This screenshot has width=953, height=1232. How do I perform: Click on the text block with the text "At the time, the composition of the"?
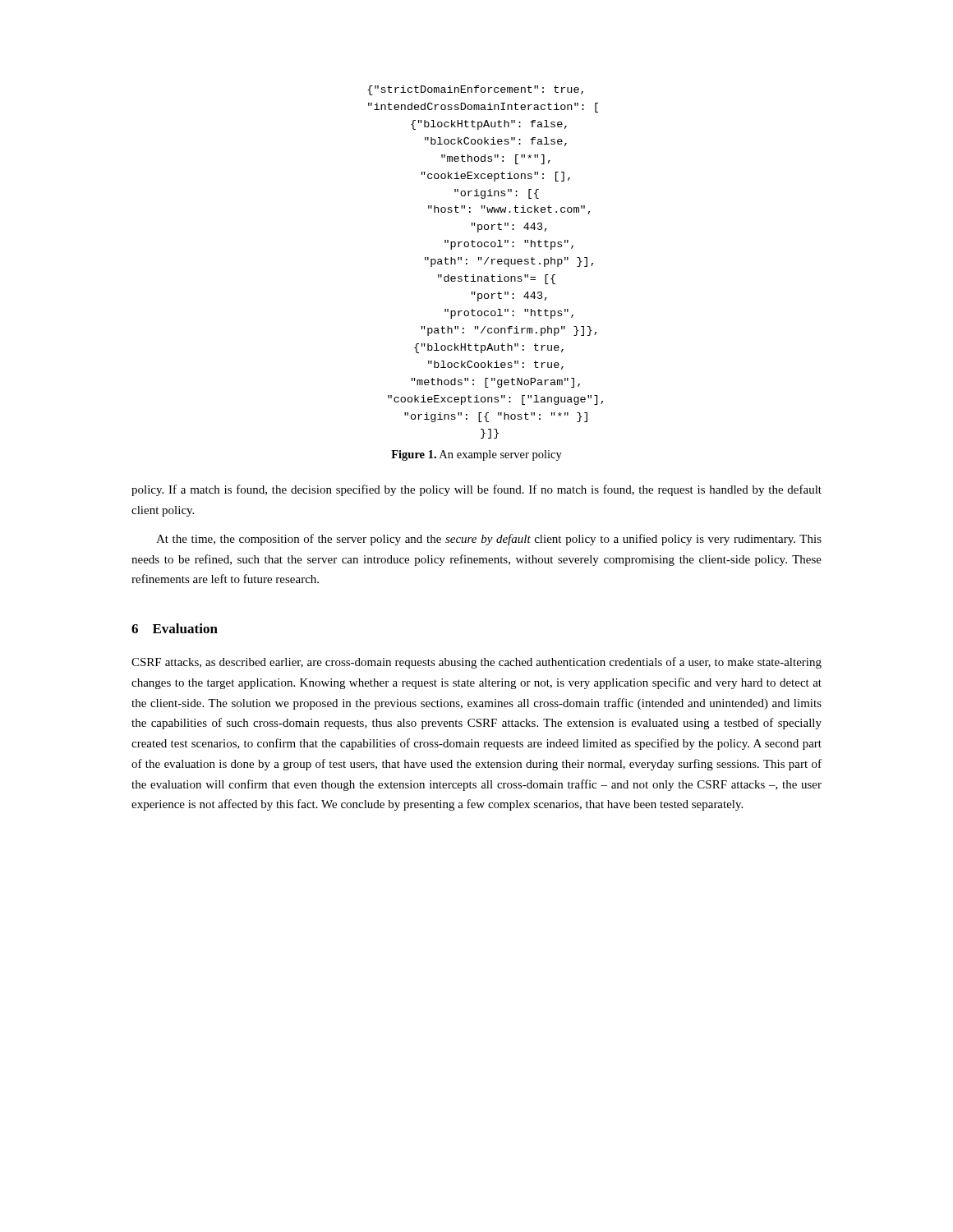[x=476, y=559]
